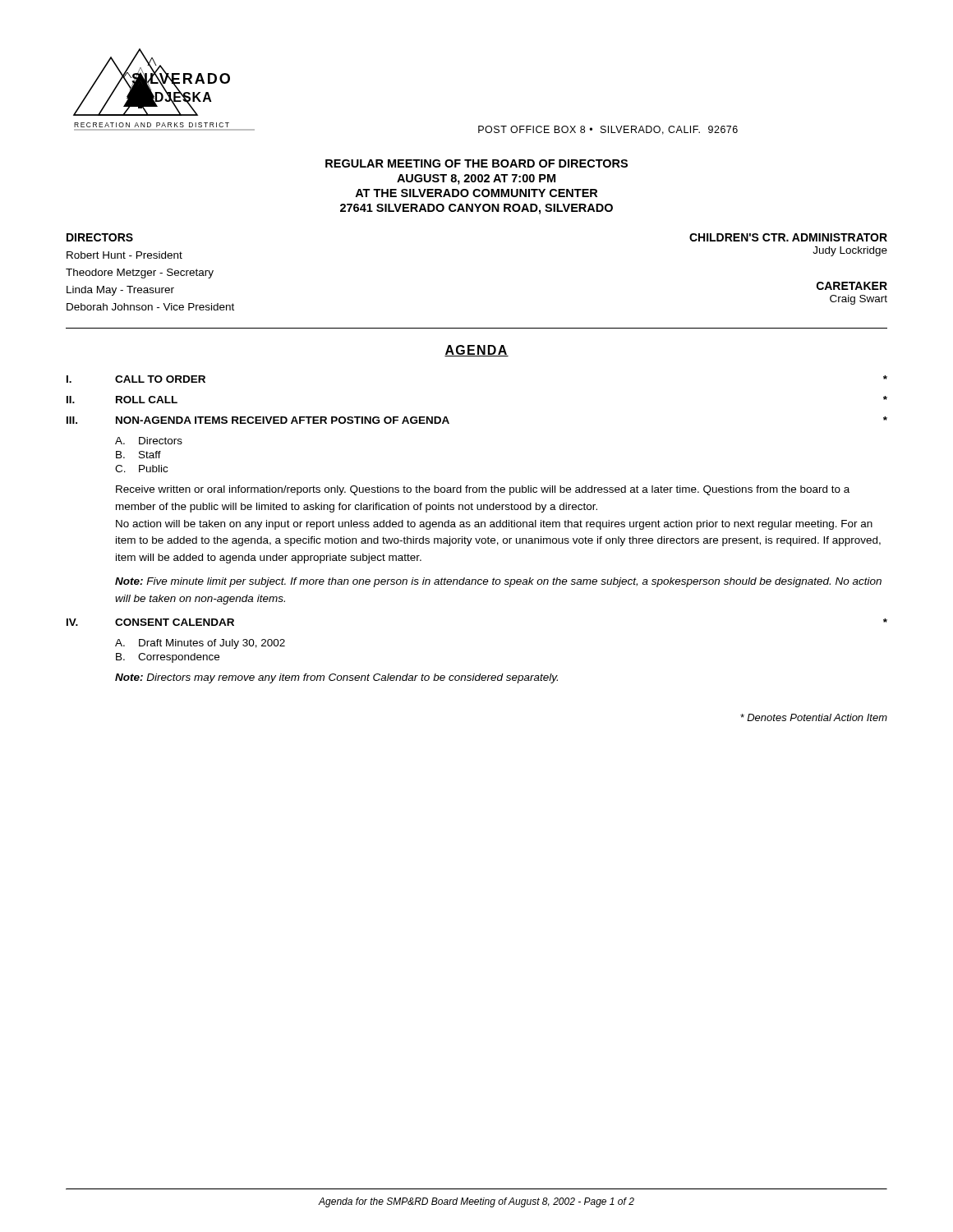Image resolution: width=953 pixels, height=1232 pixels.
Task: Select the section header with the text "II. ROLL CALL *"
Action: click(x=70, y=400)
